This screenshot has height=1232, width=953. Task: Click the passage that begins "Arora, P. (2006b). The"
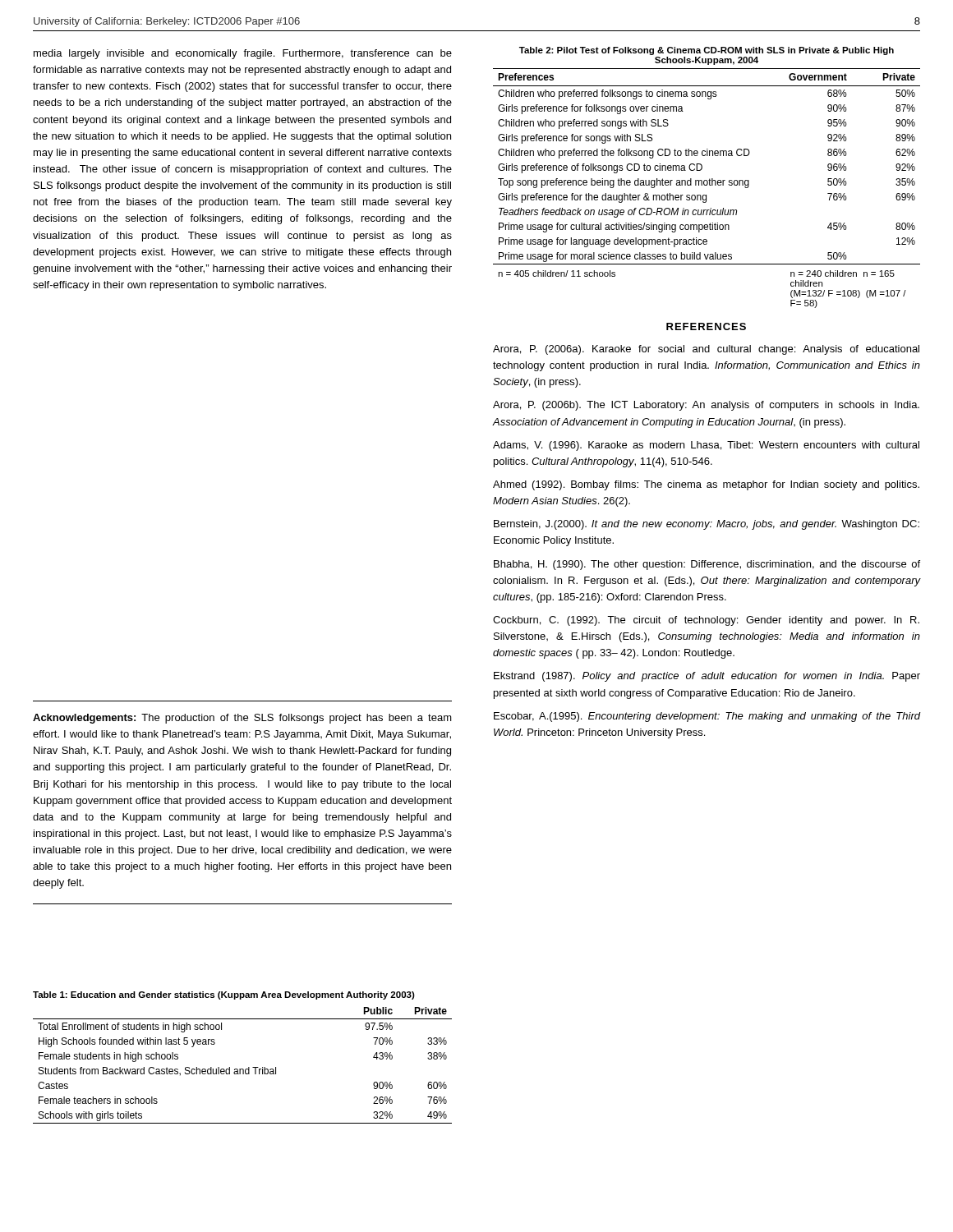click(x=707, y=413)
